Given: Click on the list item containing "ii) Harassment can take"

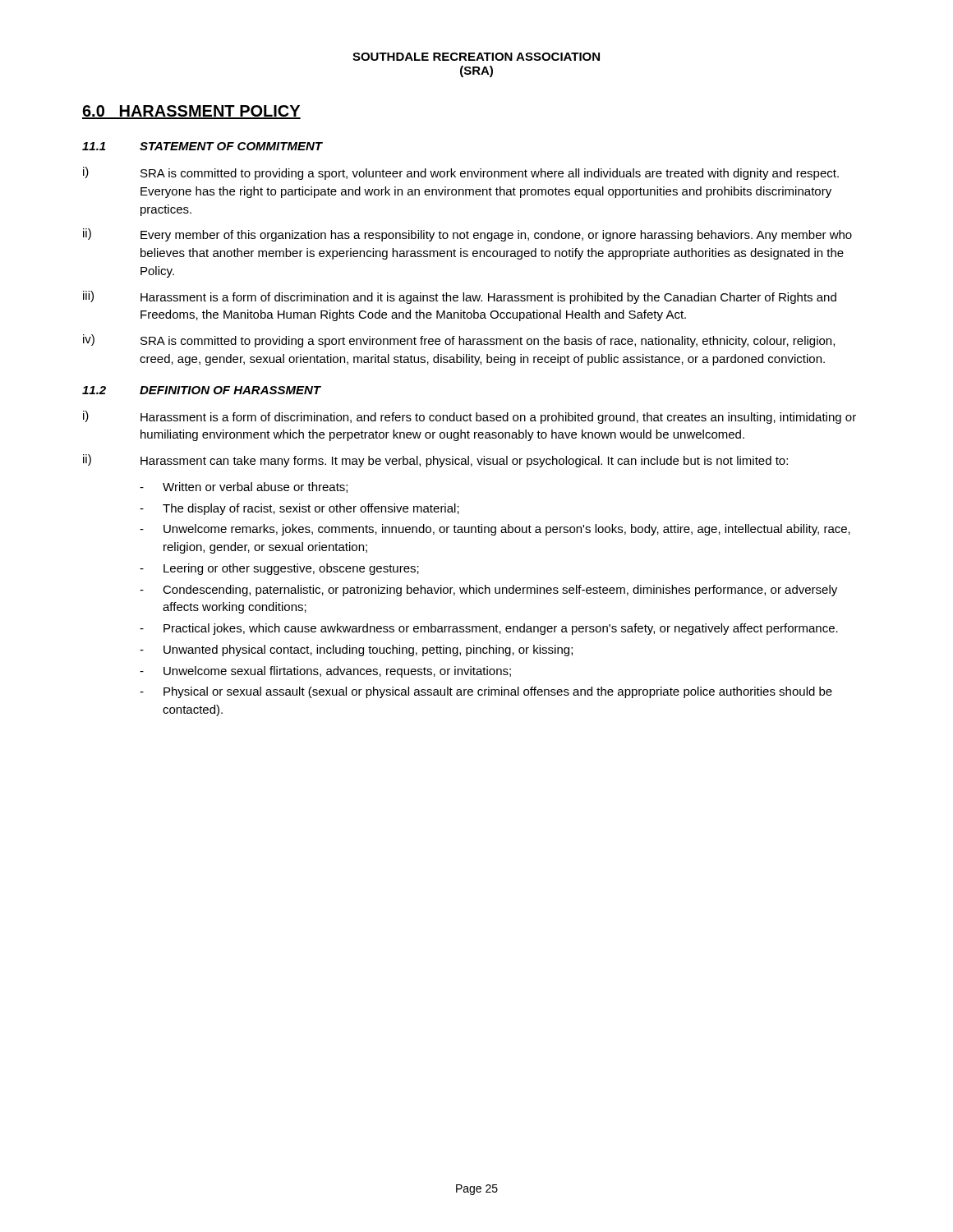Looking at the screenshot, I should (476, 587).
